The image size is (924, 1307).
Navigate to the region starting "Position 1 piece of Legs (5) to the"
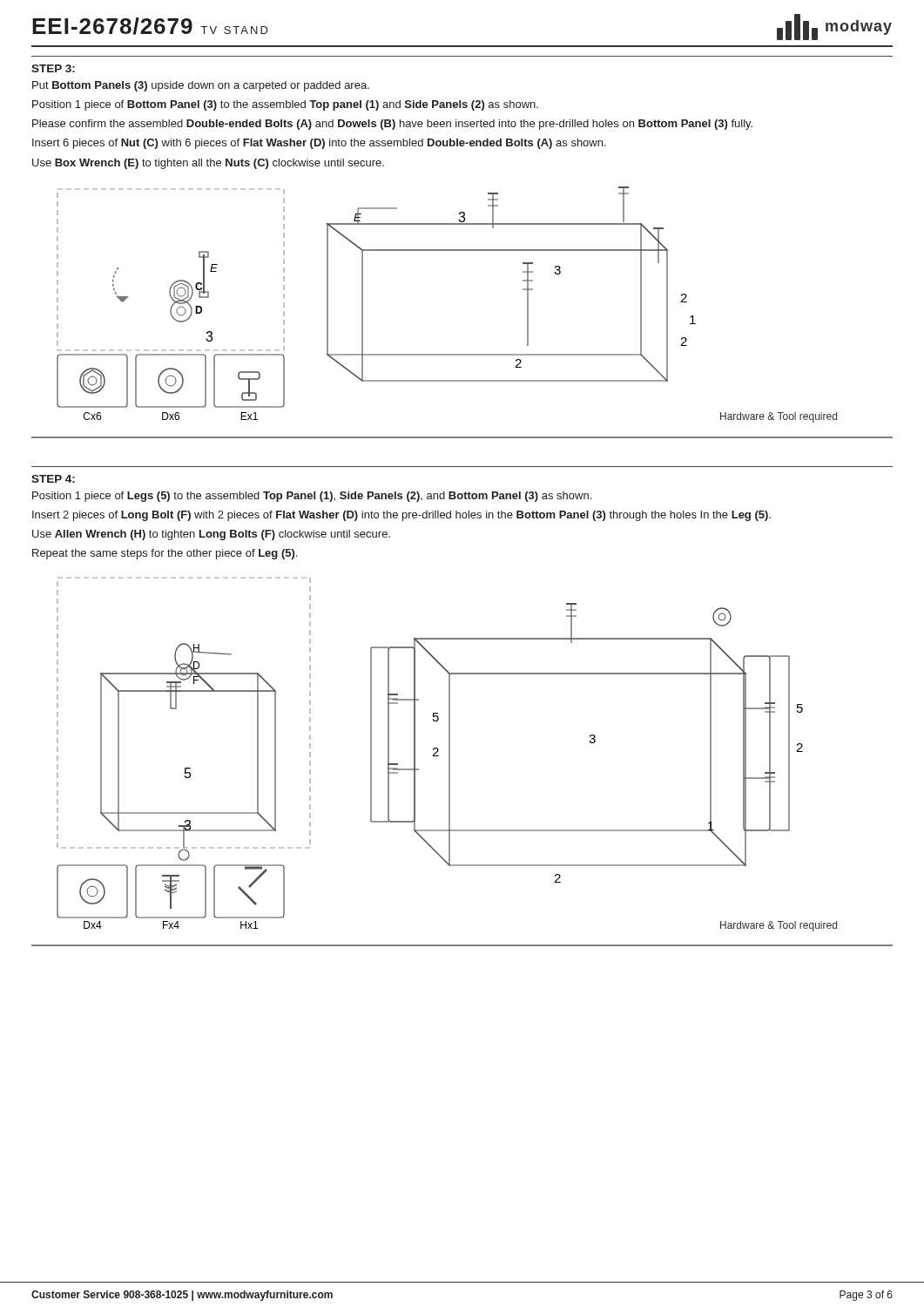pos(312,495)
